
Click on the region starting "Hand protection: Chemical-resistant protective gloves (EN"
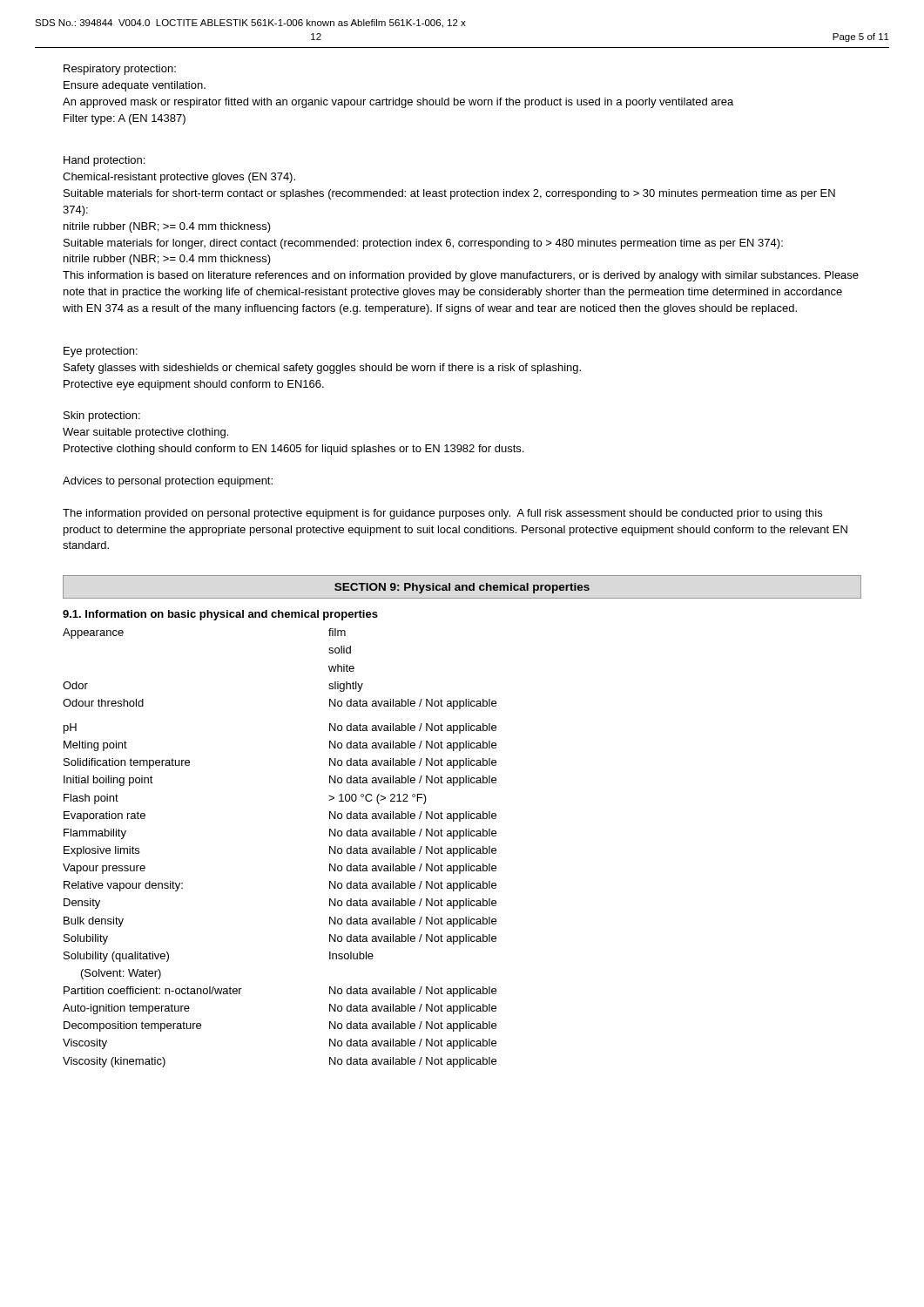(x=461, y=234)
